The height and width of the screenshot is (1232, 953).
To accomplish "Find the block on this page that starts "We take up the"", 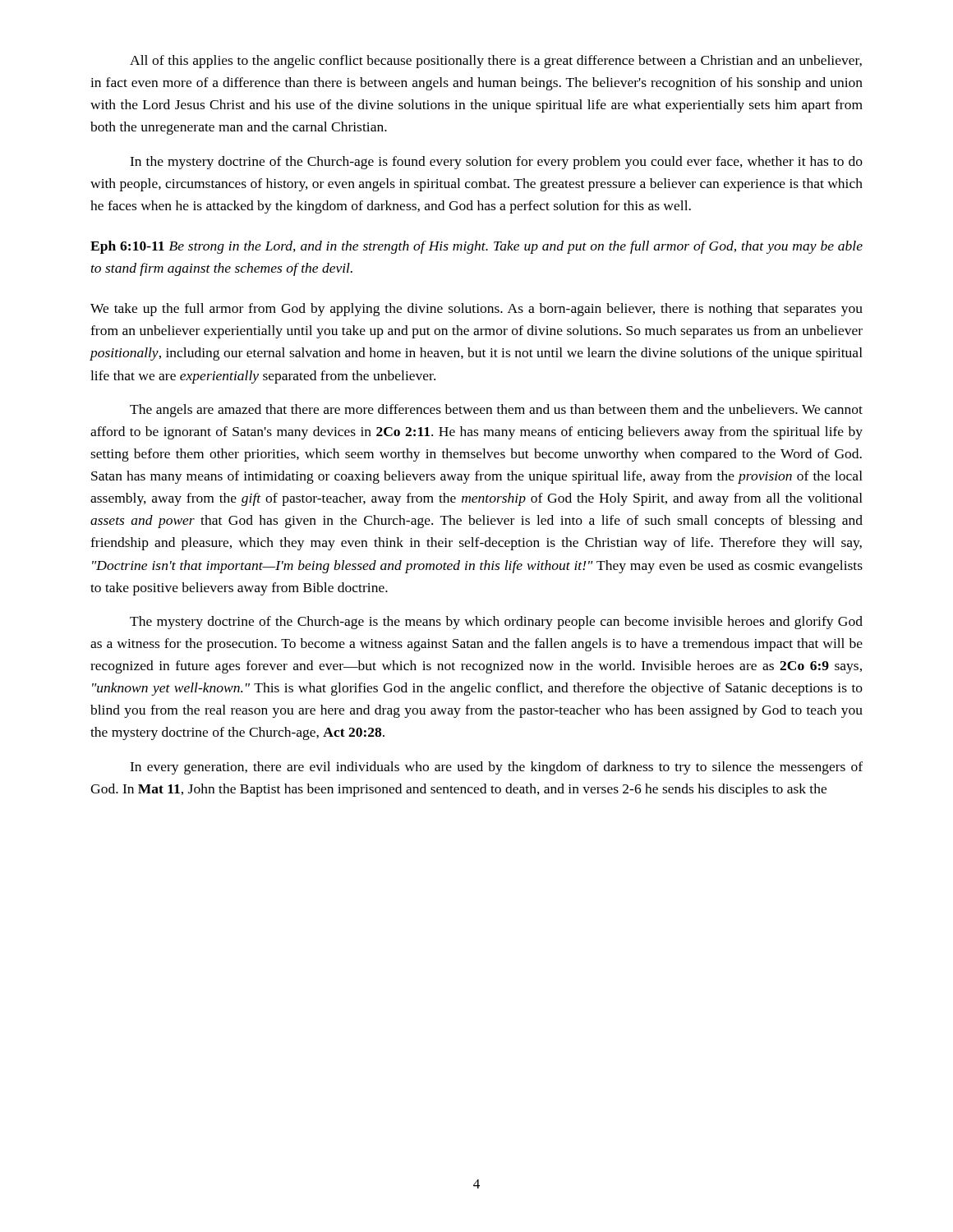I will click(x=476, y=342).
